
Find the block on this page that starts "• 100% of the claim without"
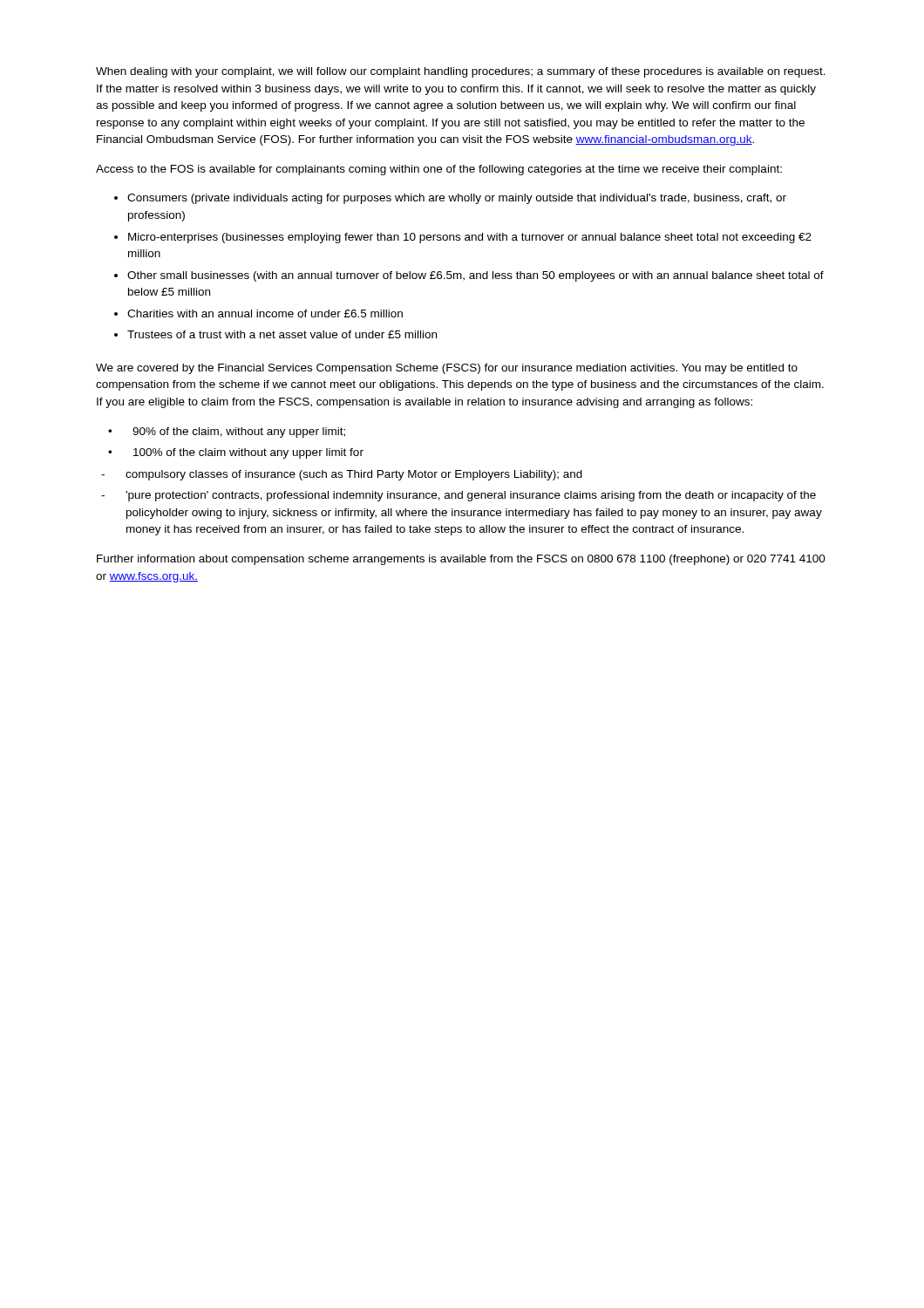coord(230,453)
